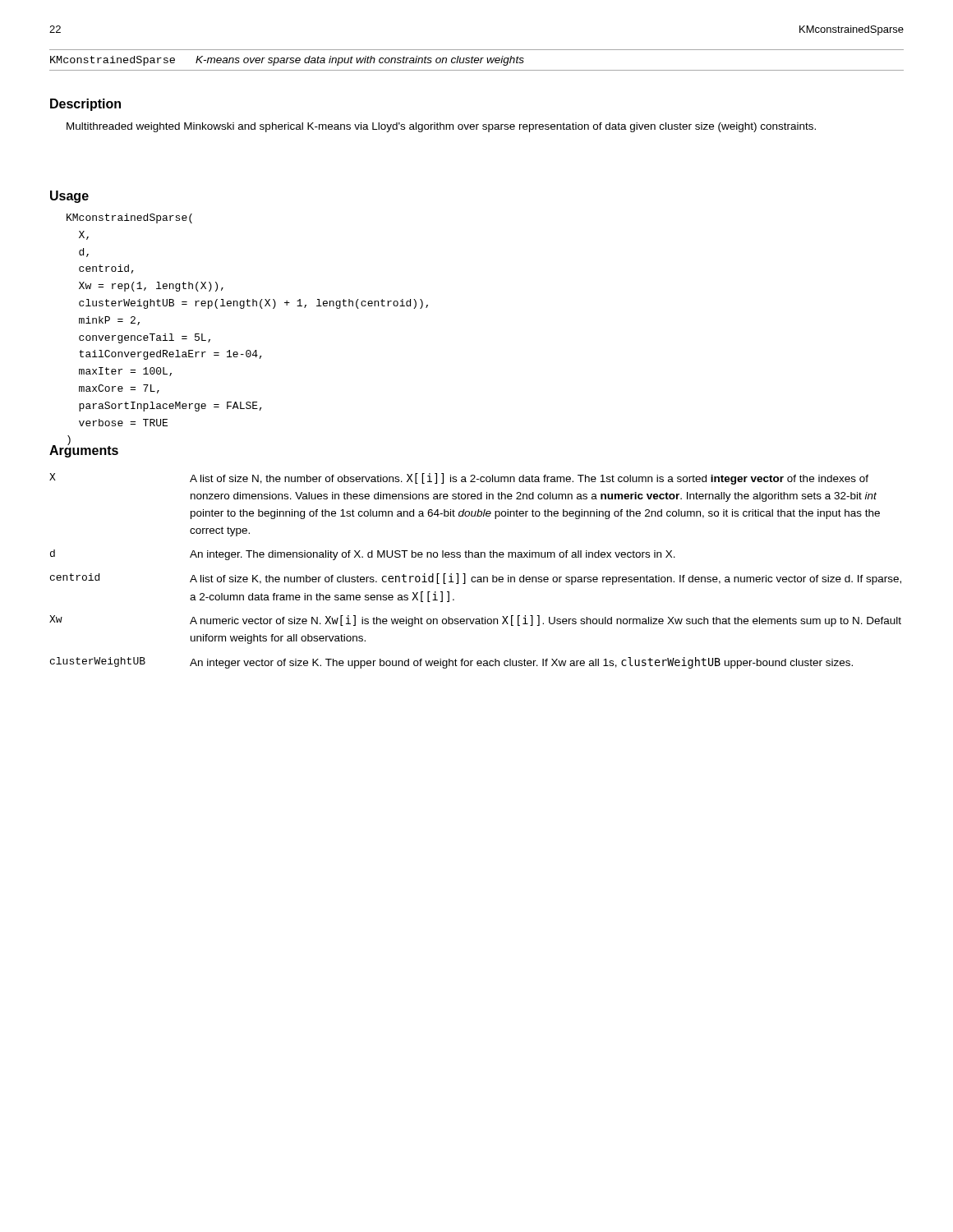Navigate to the region starting "KMconstrainedSparse K-means over sparse data input with"
This screenshot has width=953, height=1232.
tap(287, 60)
